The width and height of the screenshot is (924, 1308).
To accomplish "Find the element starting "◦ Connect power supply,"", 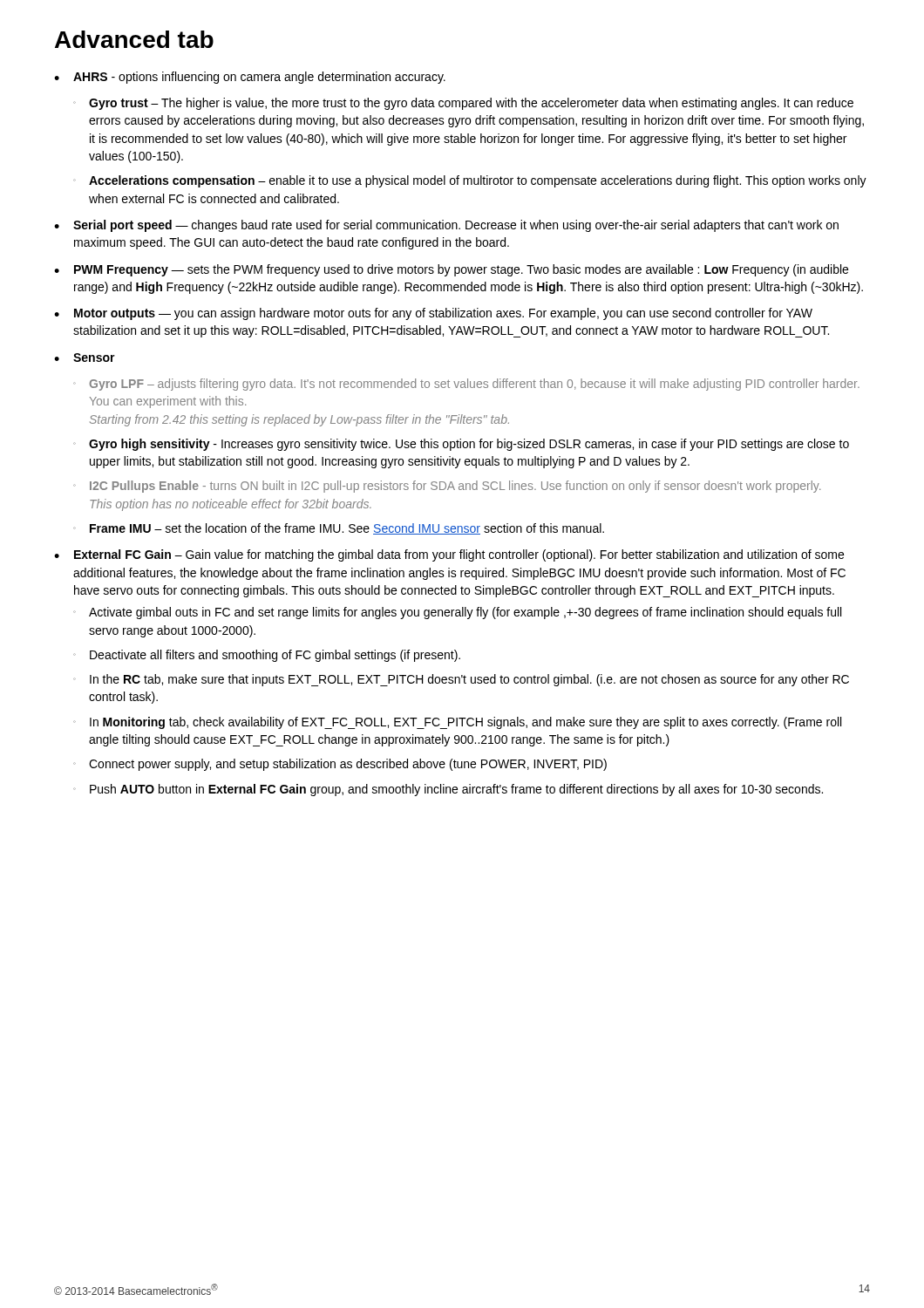I will [x=340, y=764].
